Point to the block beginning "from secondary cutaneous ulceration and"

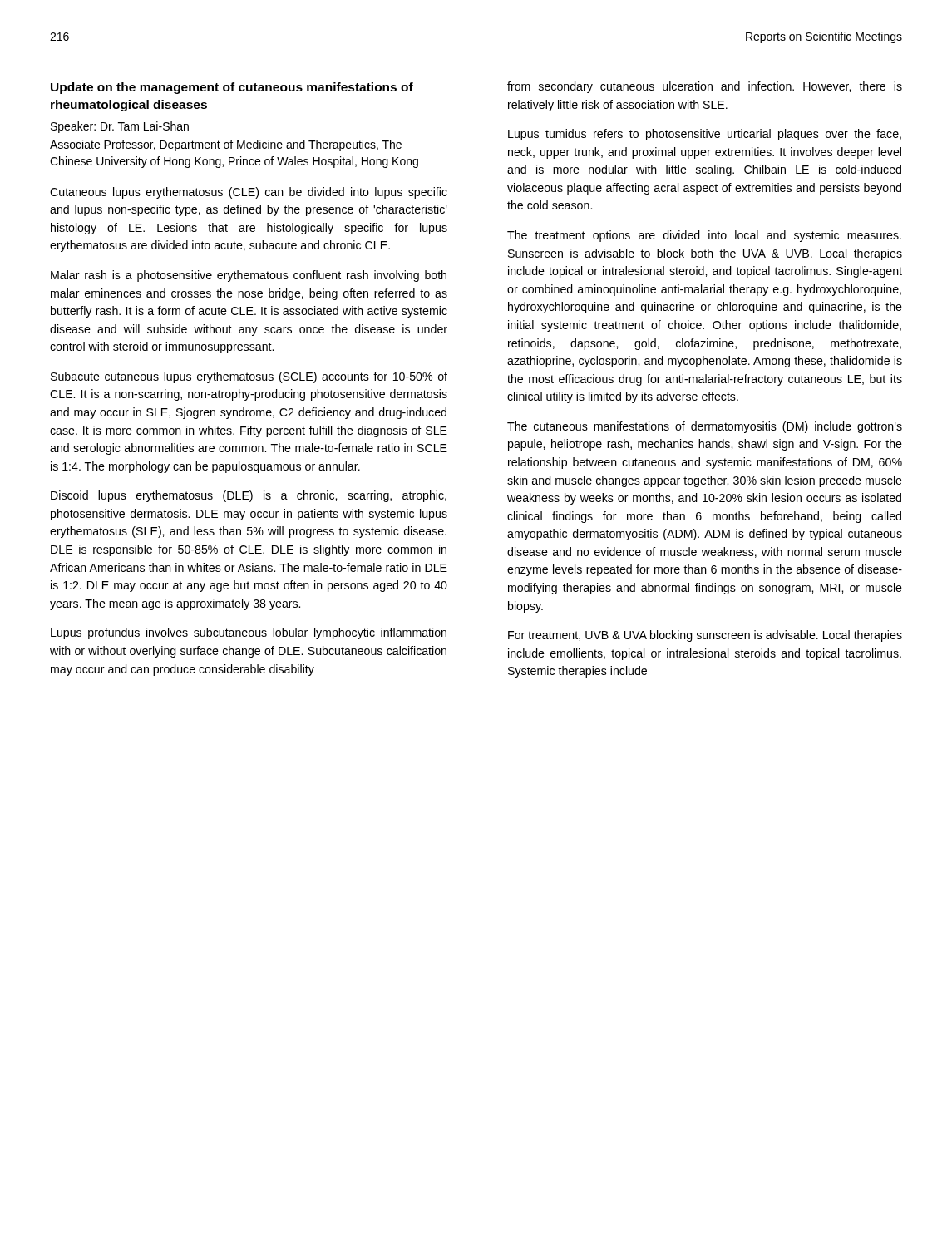(705, 95)
